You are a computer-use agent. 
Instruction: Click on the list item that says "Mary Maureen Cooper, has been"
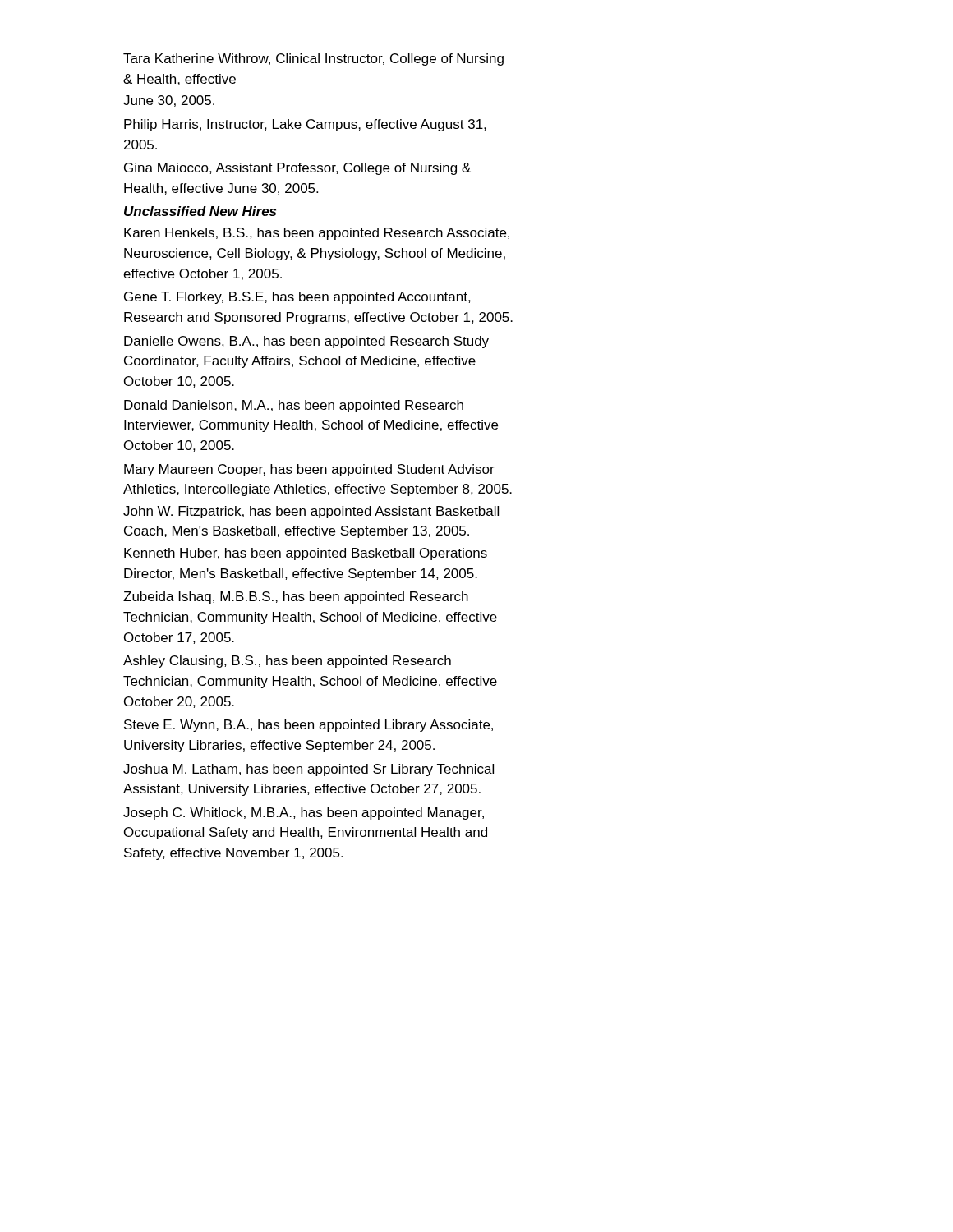(411, 522)
